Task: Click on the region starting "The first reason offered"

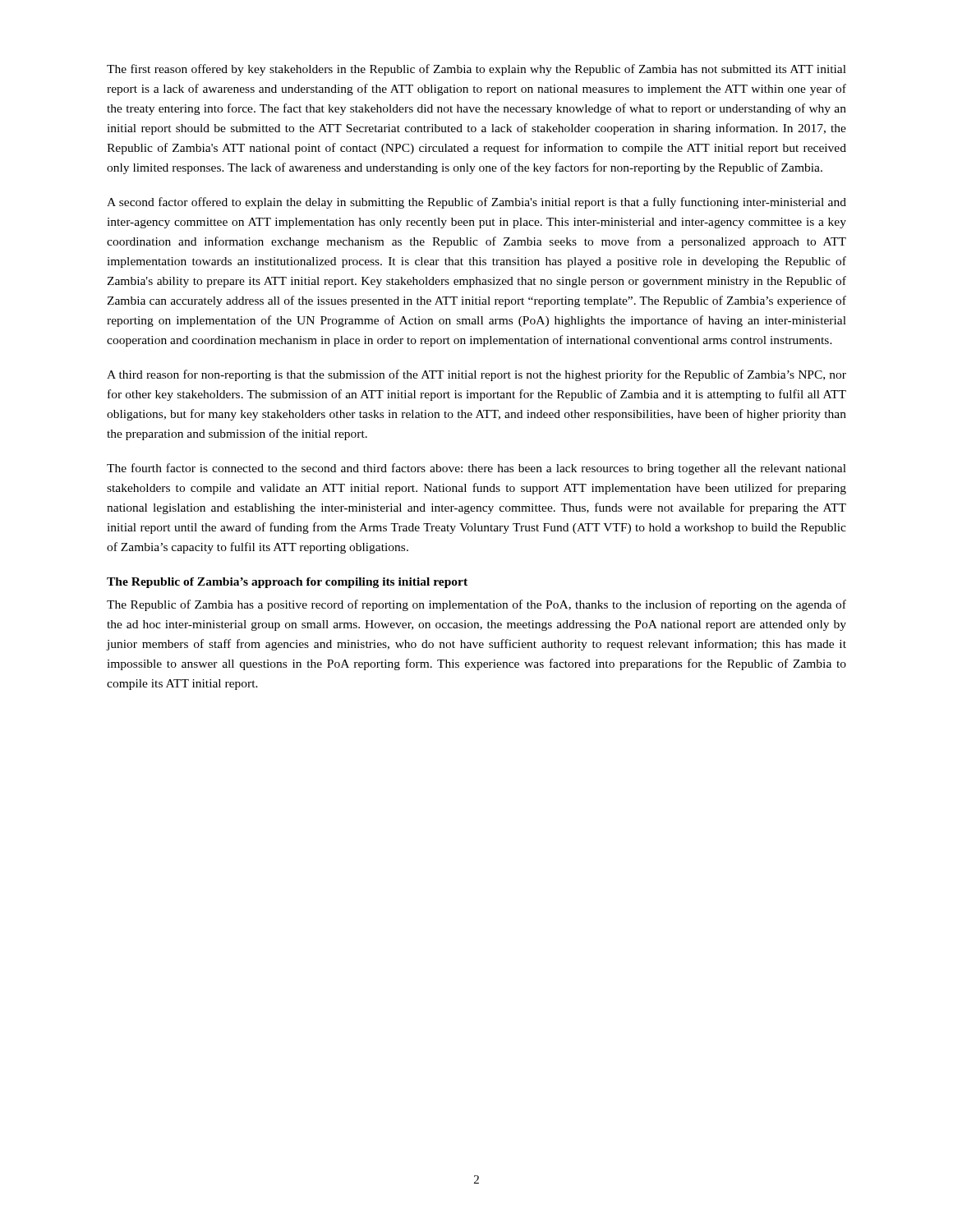Action: click(x=476, y=118)
